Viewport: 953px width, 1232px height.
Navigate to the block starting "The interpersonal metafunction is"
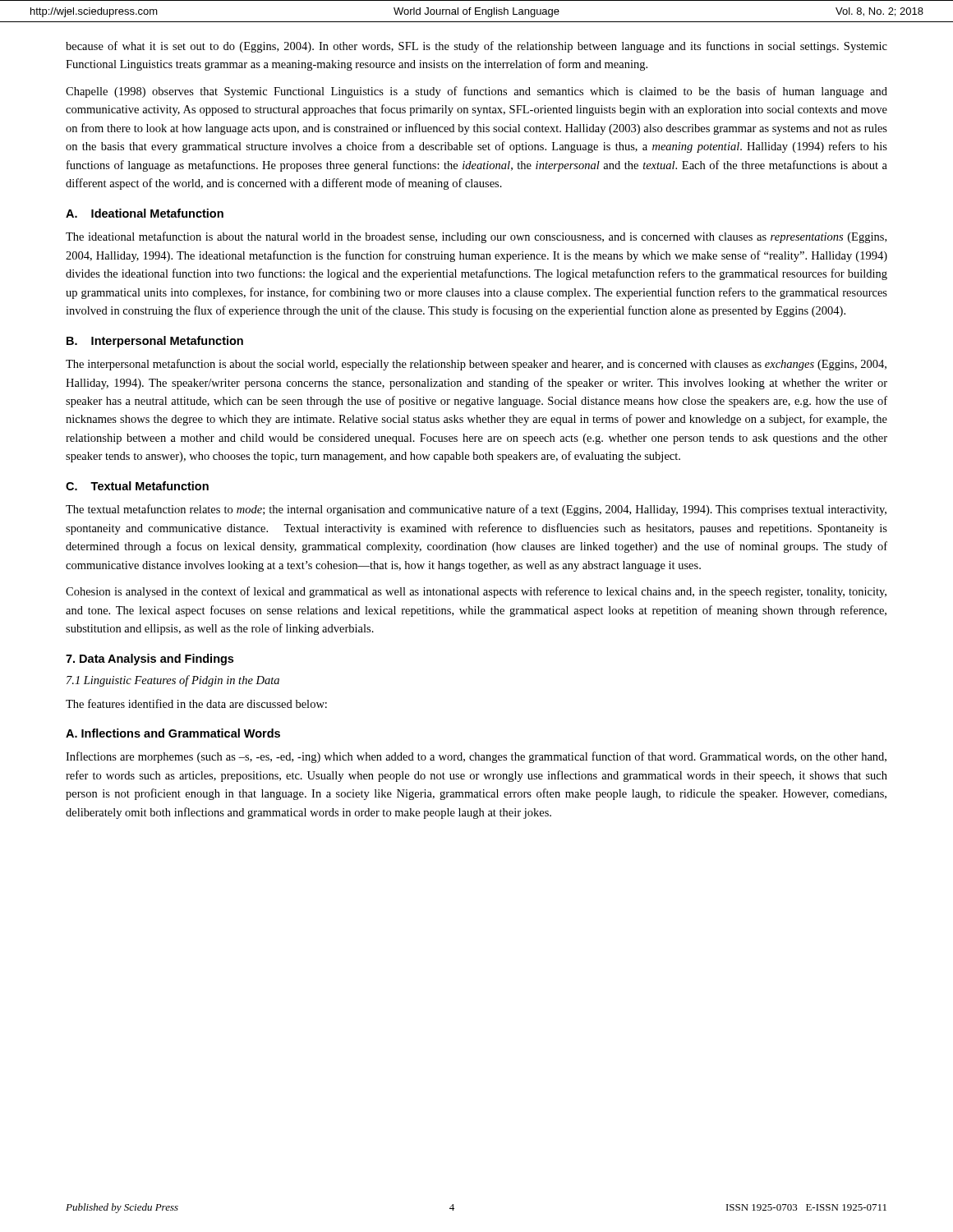(476, 410)
